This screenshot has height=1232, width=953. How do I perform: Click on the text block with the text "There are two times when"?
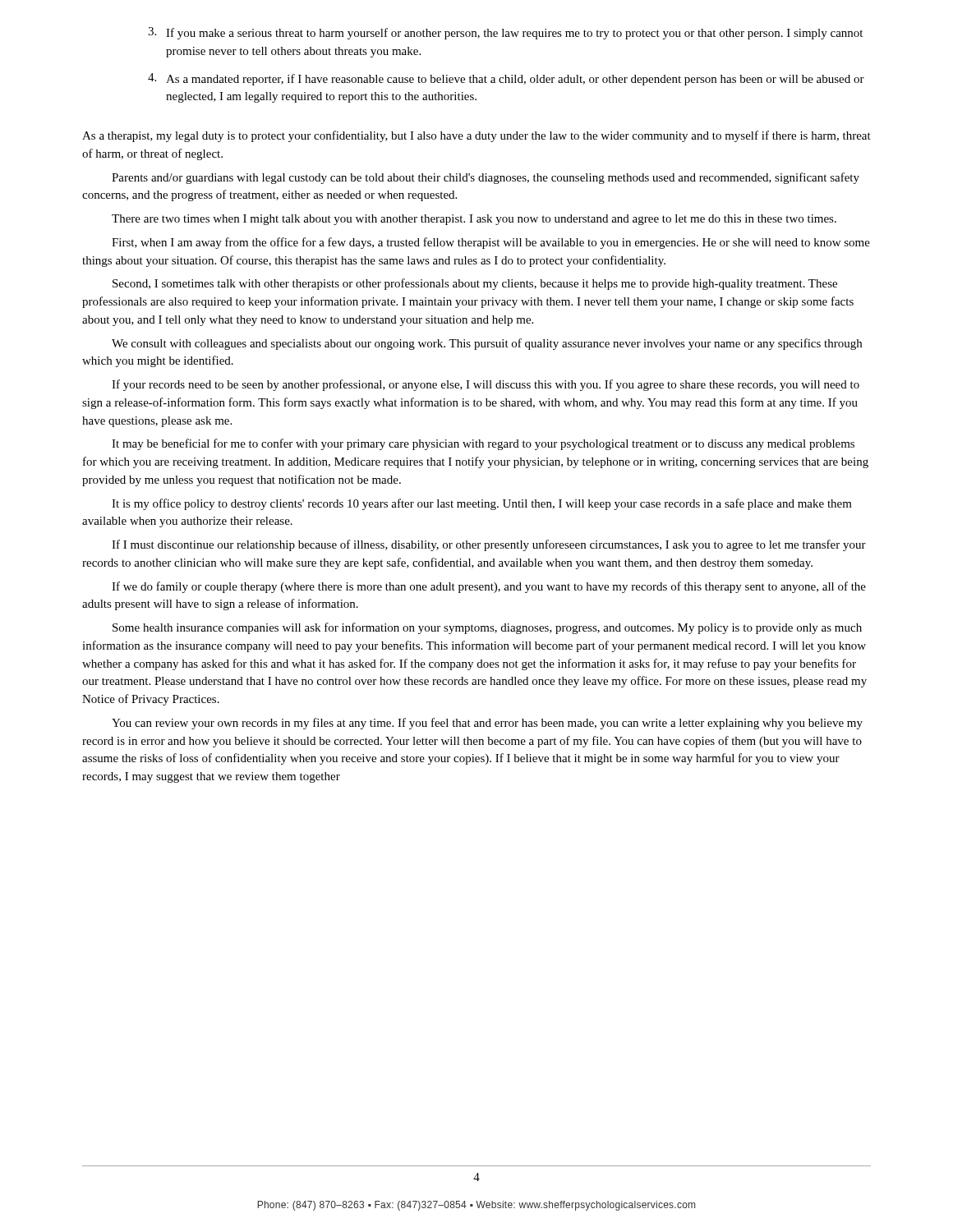(x=474, y=218)
